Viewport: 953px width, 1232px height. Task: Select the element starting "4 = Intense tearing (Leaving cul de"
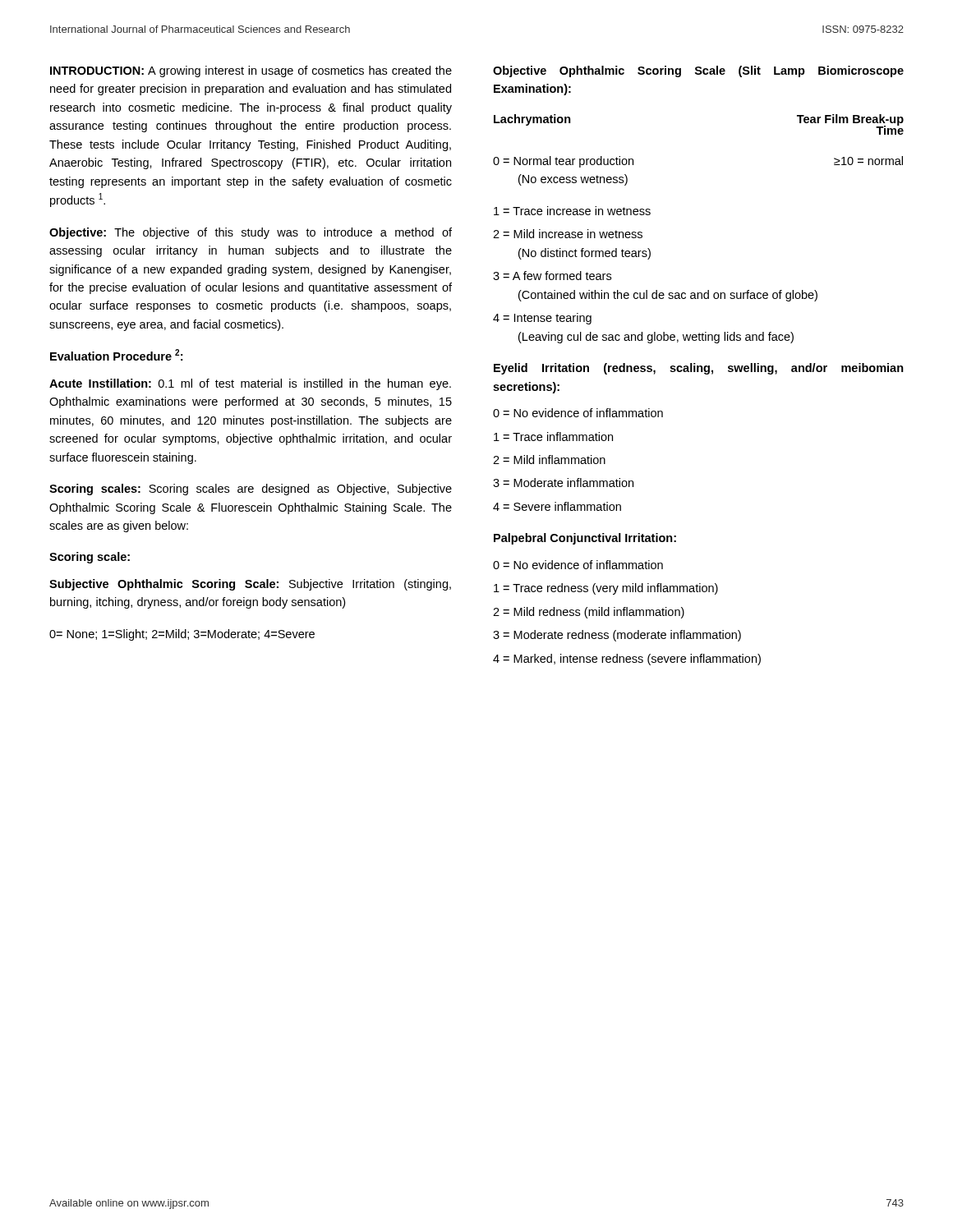pos(644,327)
